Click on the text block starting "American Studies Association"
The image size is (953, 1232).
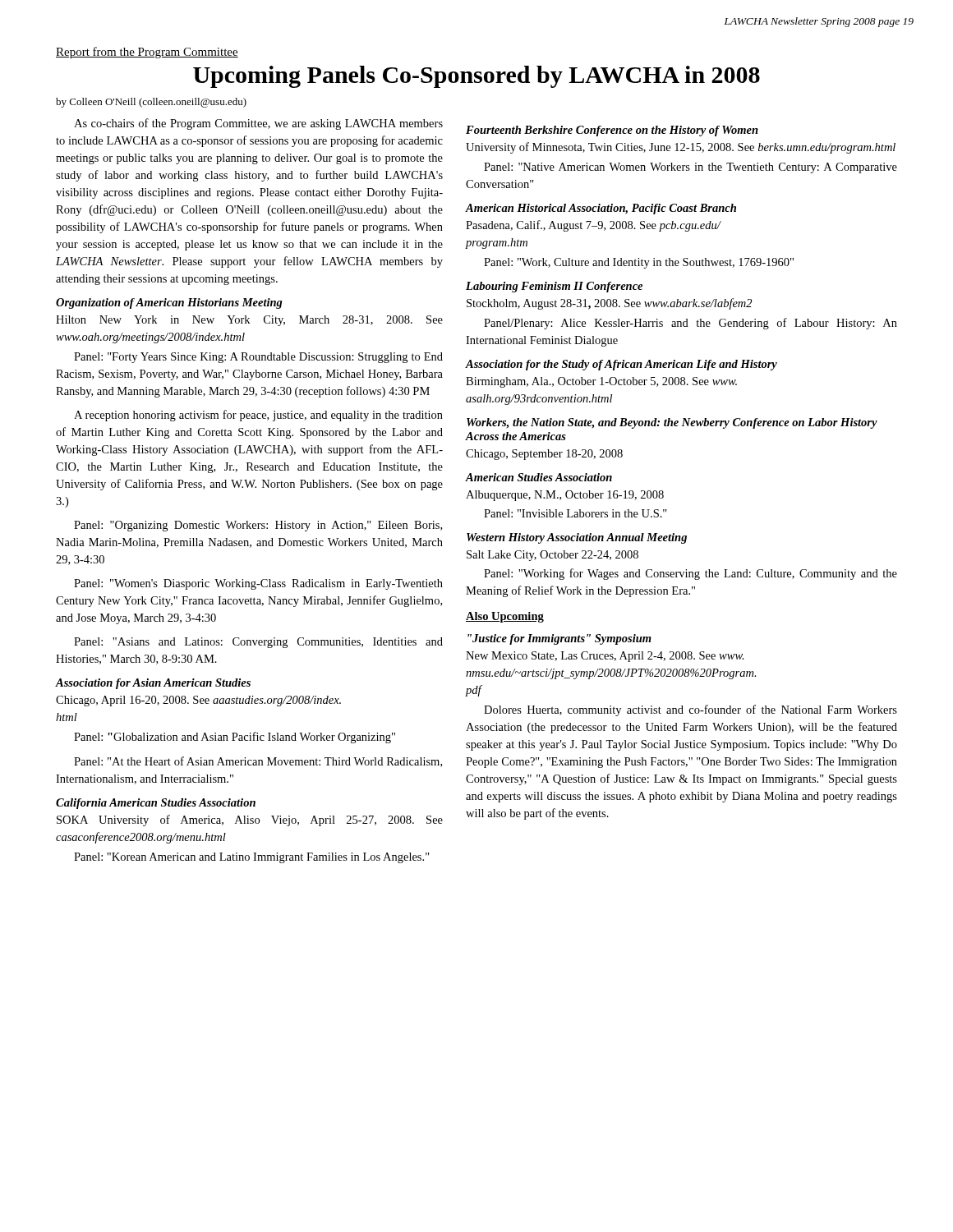point(539,477)
